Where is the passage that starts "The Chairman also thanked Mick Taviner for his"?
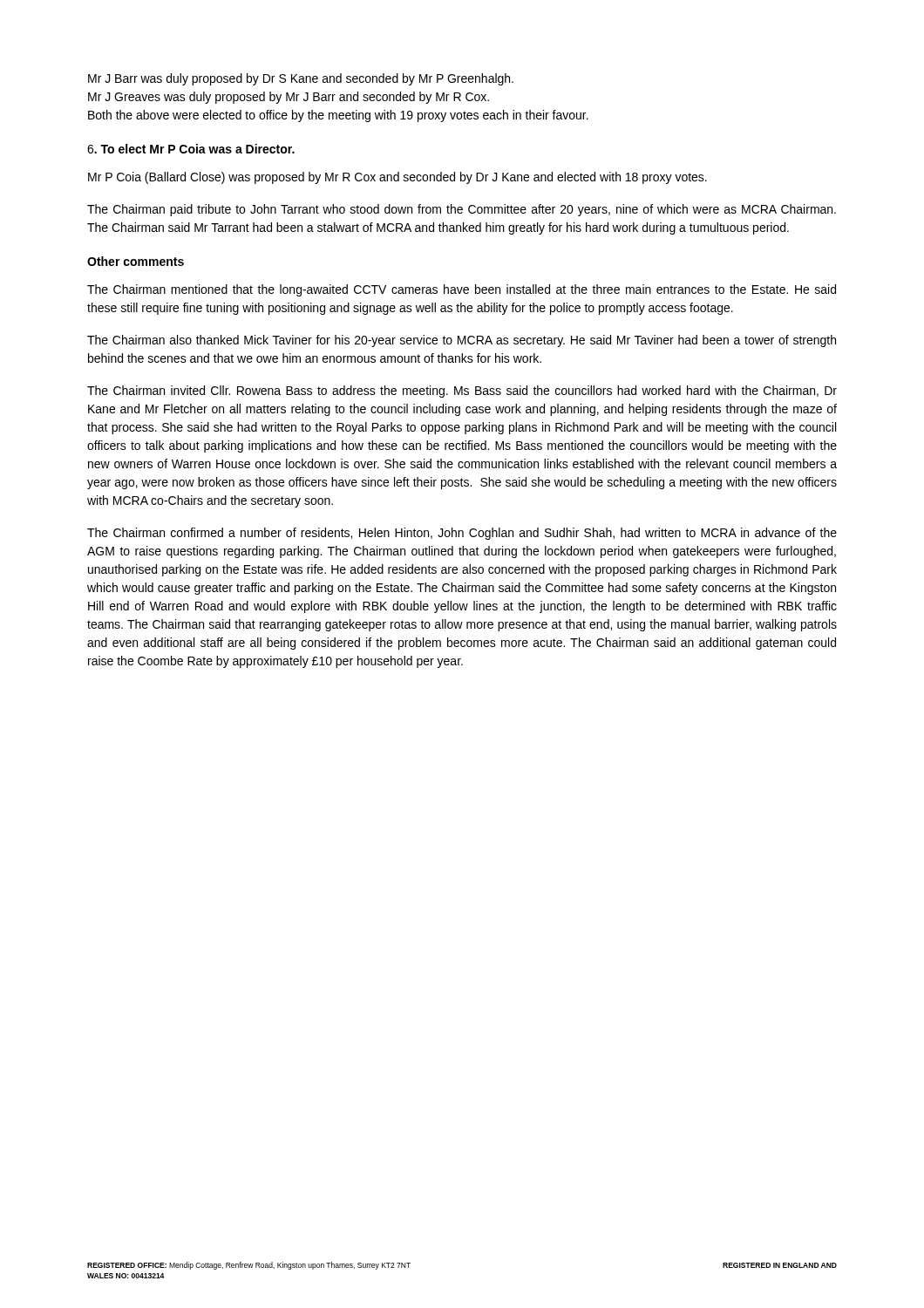The image size is (924, 1308). tap(462, 350)
